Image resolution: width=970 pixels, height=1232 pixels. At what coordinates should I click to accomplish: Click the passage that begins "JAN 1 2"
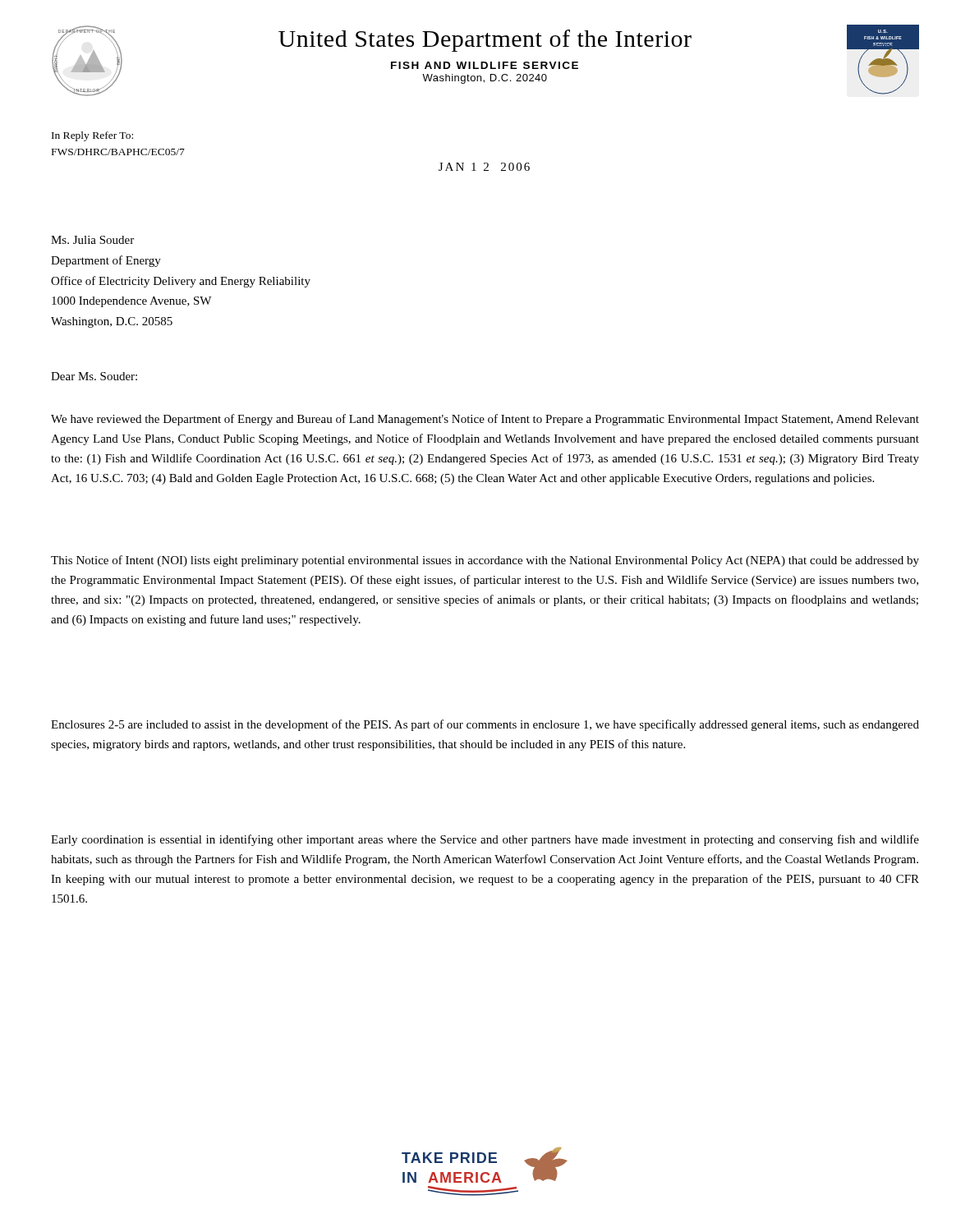[485, 167]
